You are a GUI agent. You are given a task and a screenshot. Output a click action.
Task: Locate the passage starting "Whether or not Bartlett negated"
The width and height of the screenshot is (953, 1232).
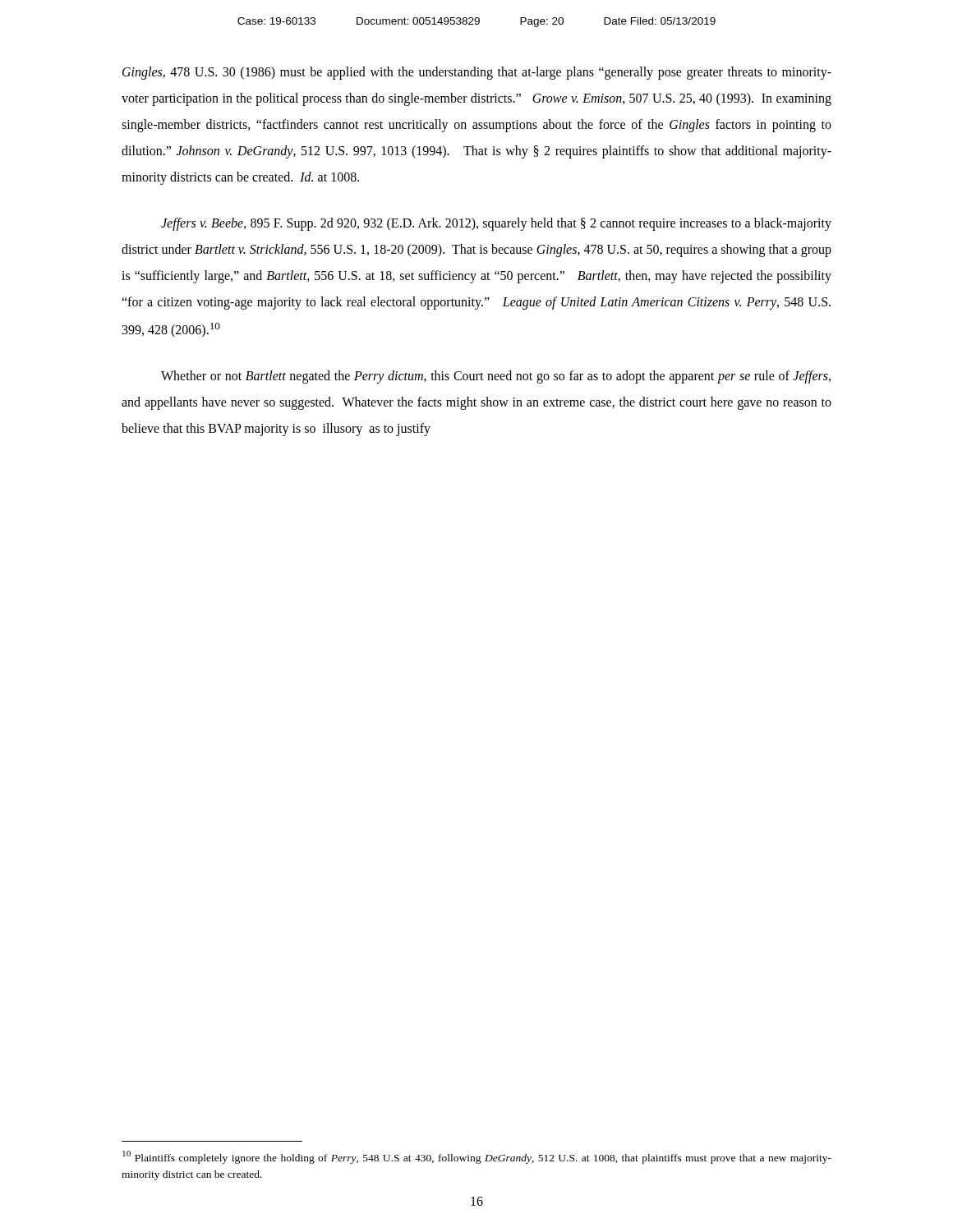coord(476,402)
